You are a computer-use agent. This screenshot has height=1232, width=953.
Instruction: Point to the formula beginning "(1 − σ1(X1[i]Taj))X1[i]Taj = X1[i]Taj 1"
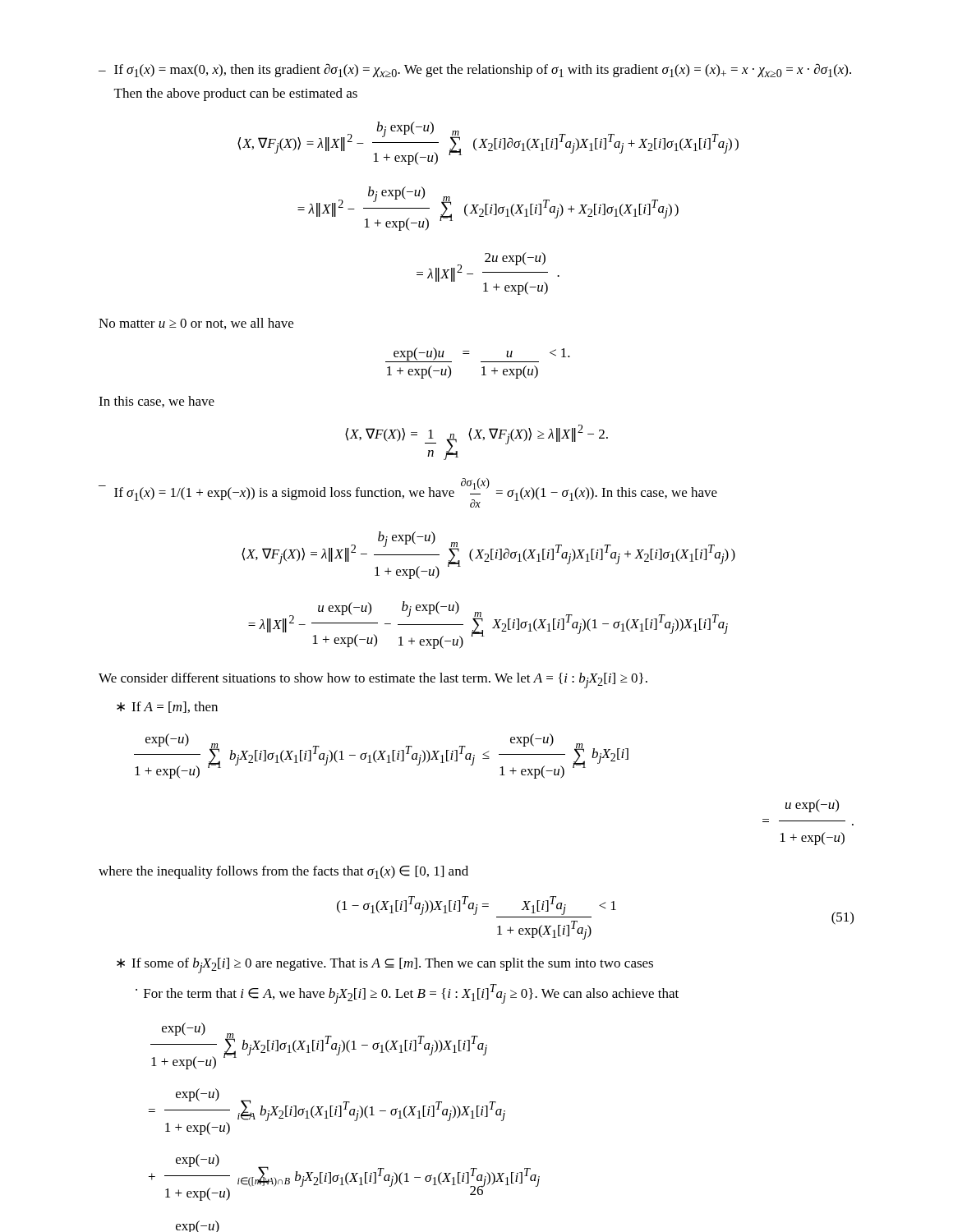click(x=476, y=917)
